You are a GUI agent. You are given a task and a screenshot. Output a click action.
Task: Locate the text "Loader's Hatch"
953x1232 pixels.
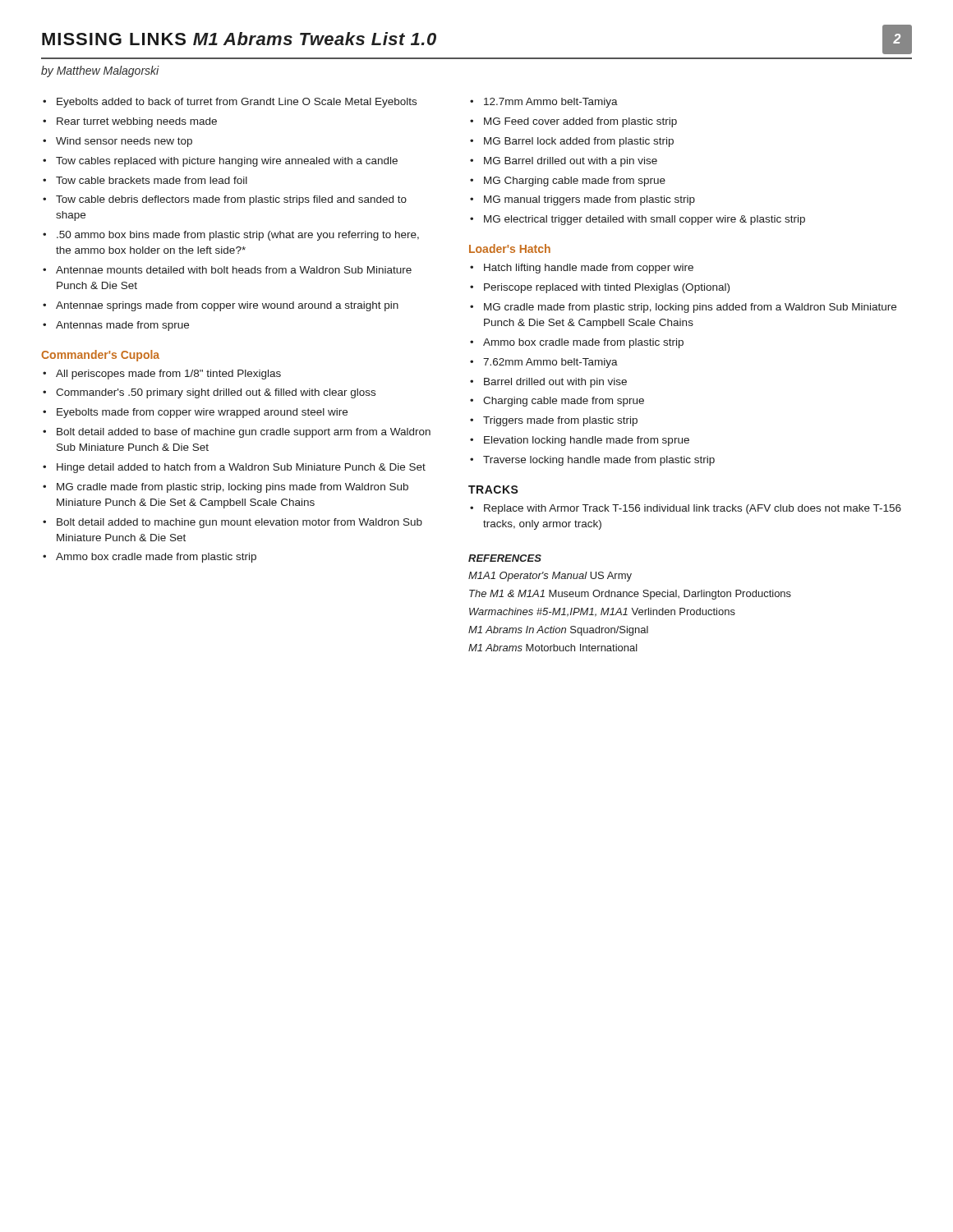510,249
